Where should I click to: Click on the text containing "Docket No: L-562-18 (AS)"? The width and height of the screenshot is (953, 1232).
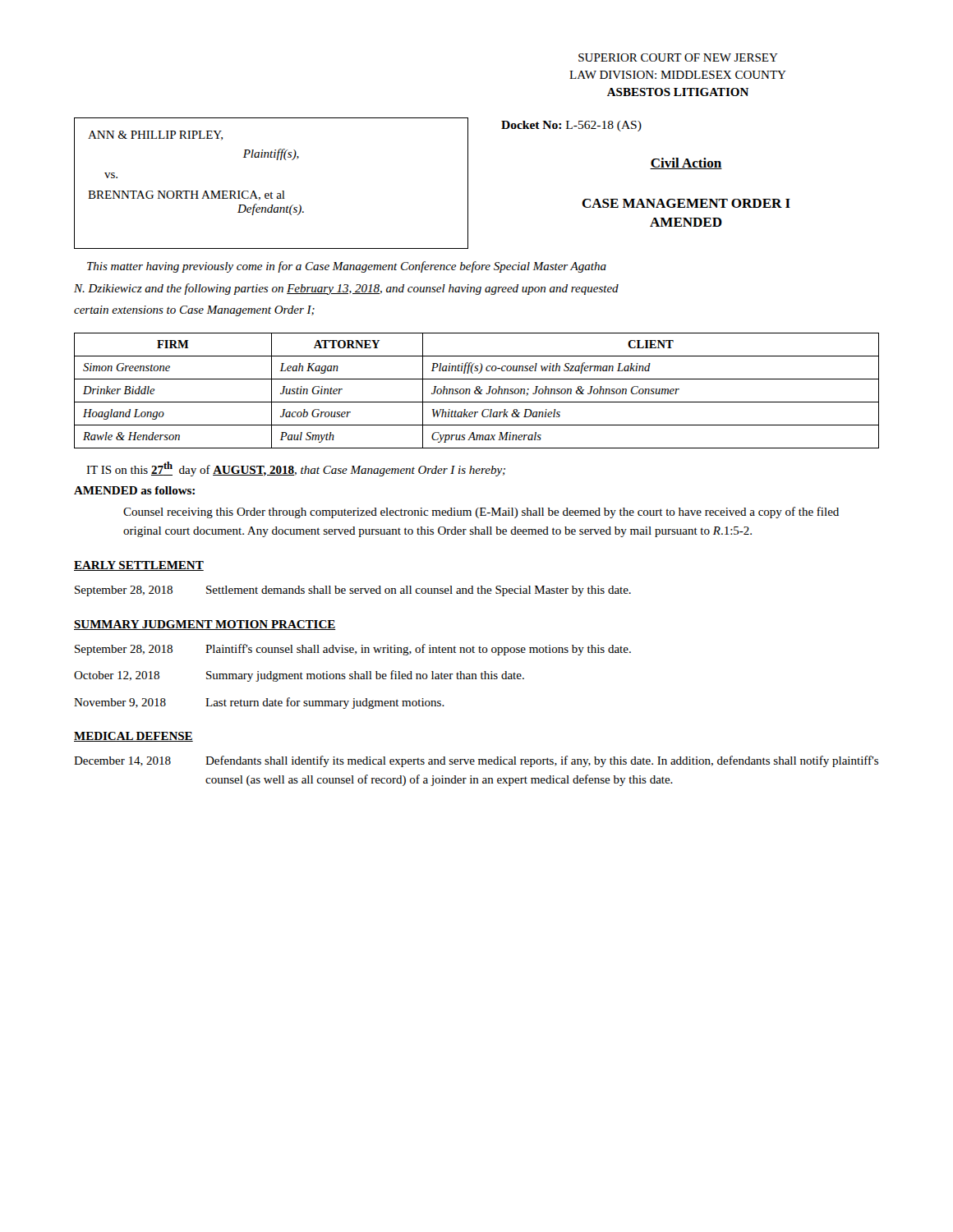point(571,124)
